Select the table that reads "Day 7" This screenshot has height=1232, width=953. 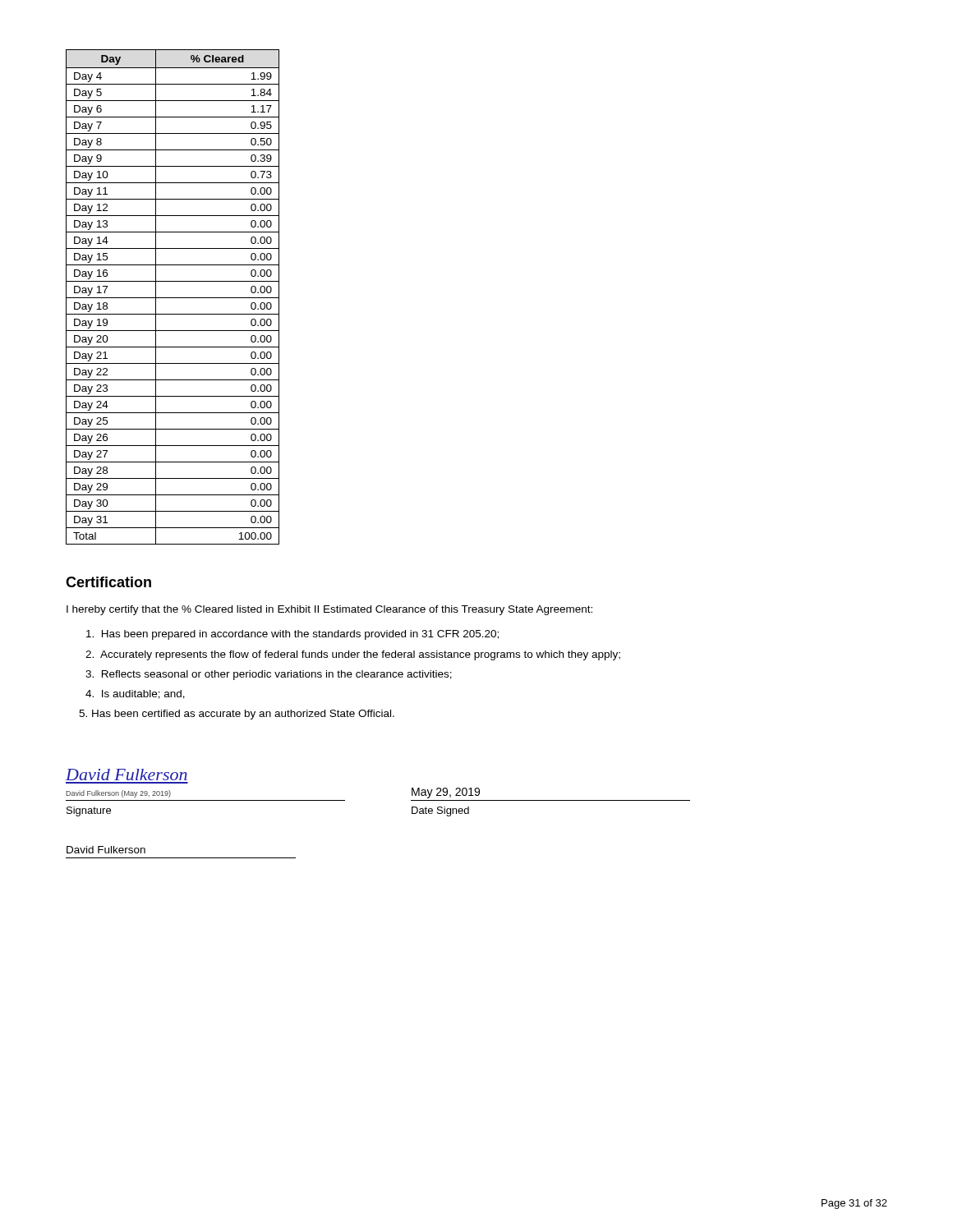tap(476, 297)
